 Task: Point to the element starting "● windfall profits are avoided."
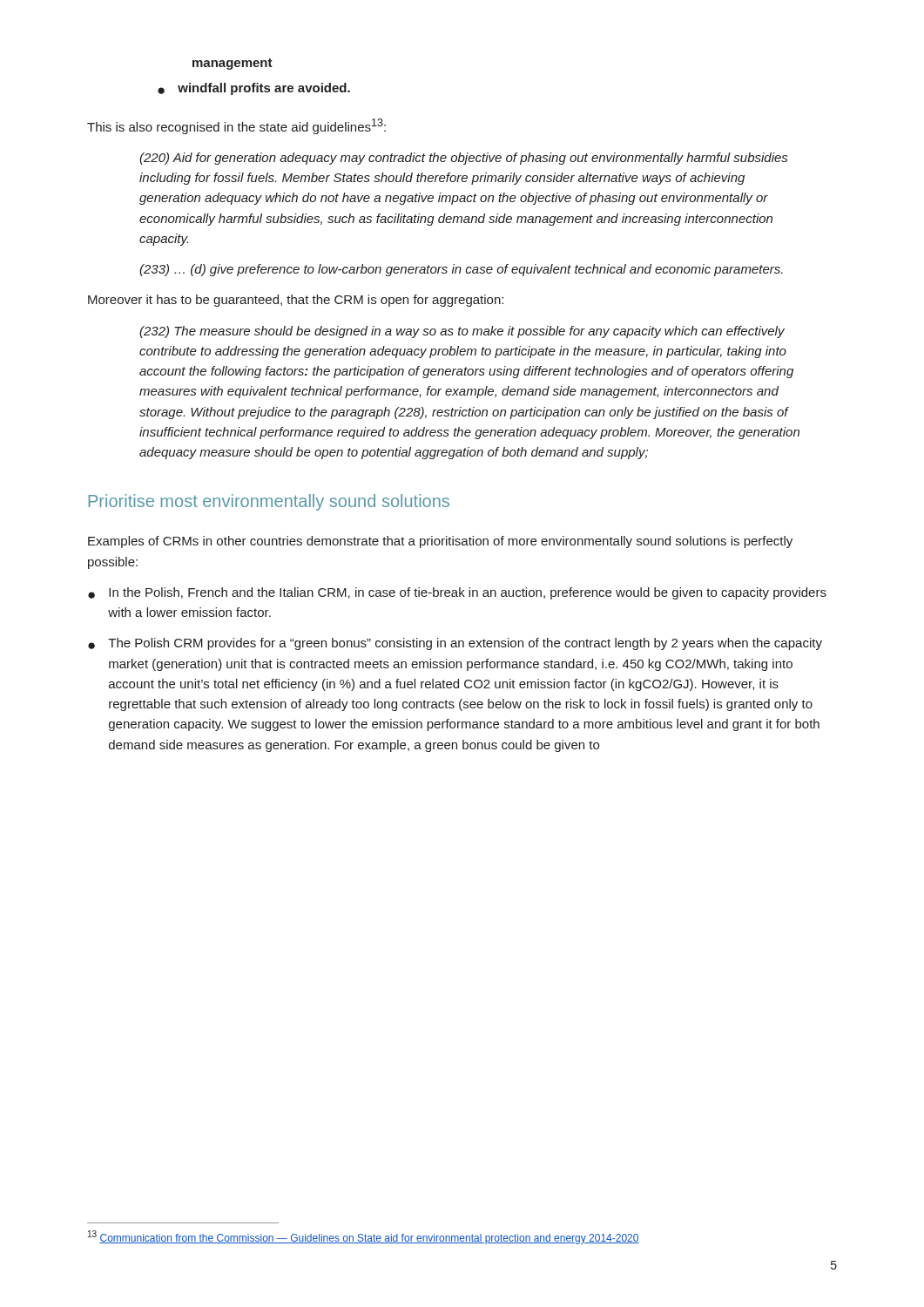254,90
